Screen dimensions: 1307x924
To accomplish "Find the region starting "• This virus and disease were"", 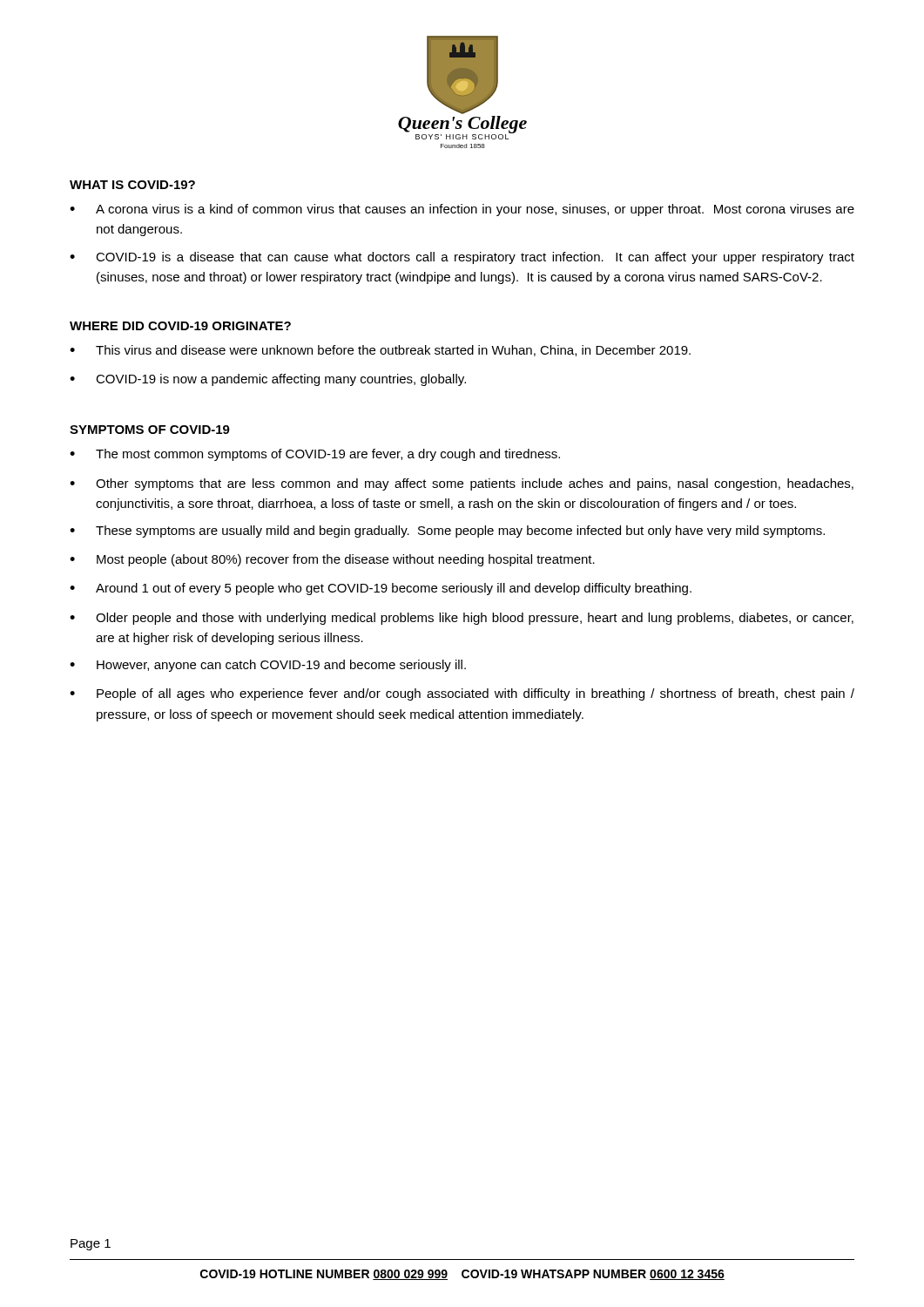I will (462, 351).
